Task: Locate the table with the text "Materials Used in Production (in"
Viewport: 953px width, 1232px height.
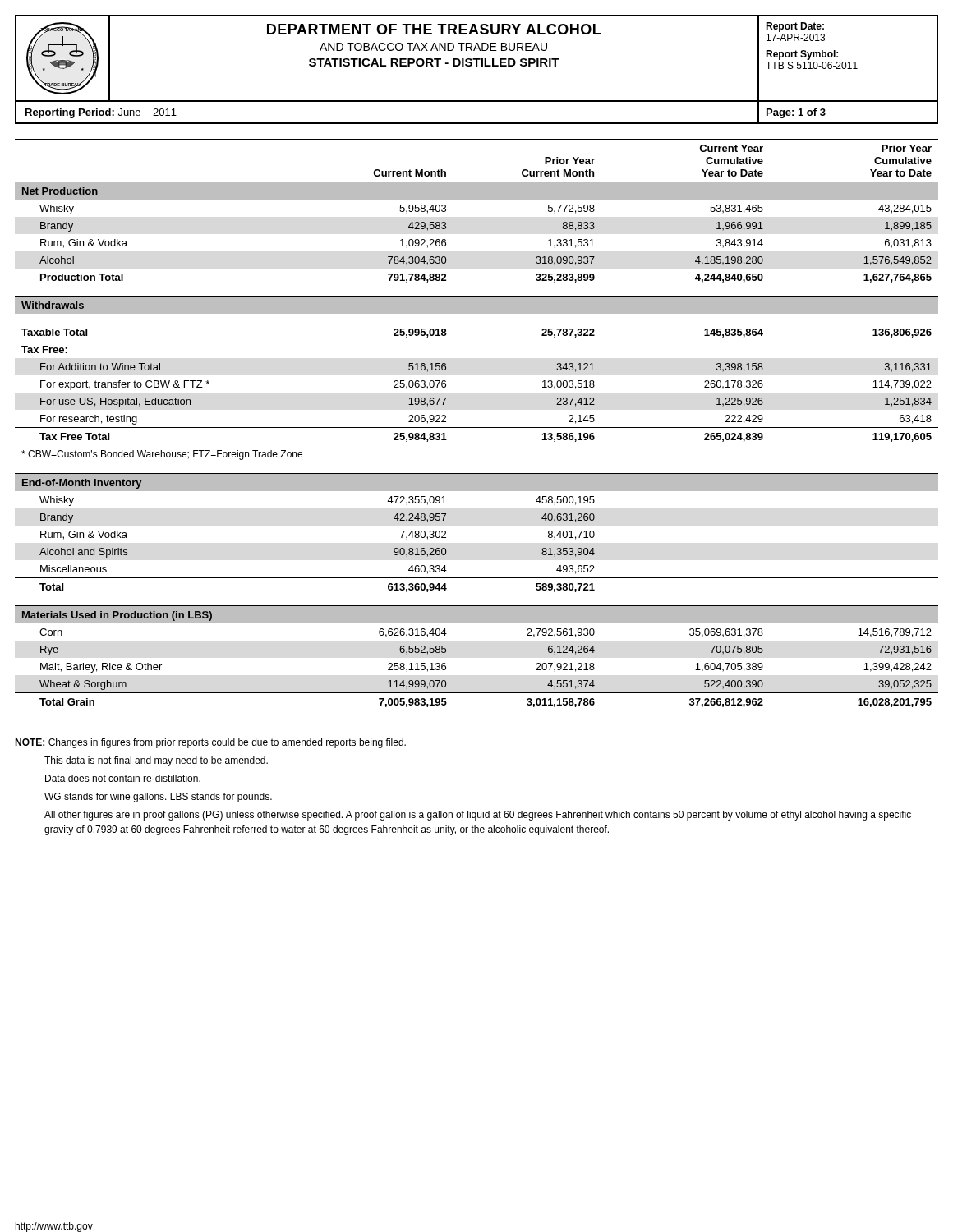Action: click(x=476, y=425)
